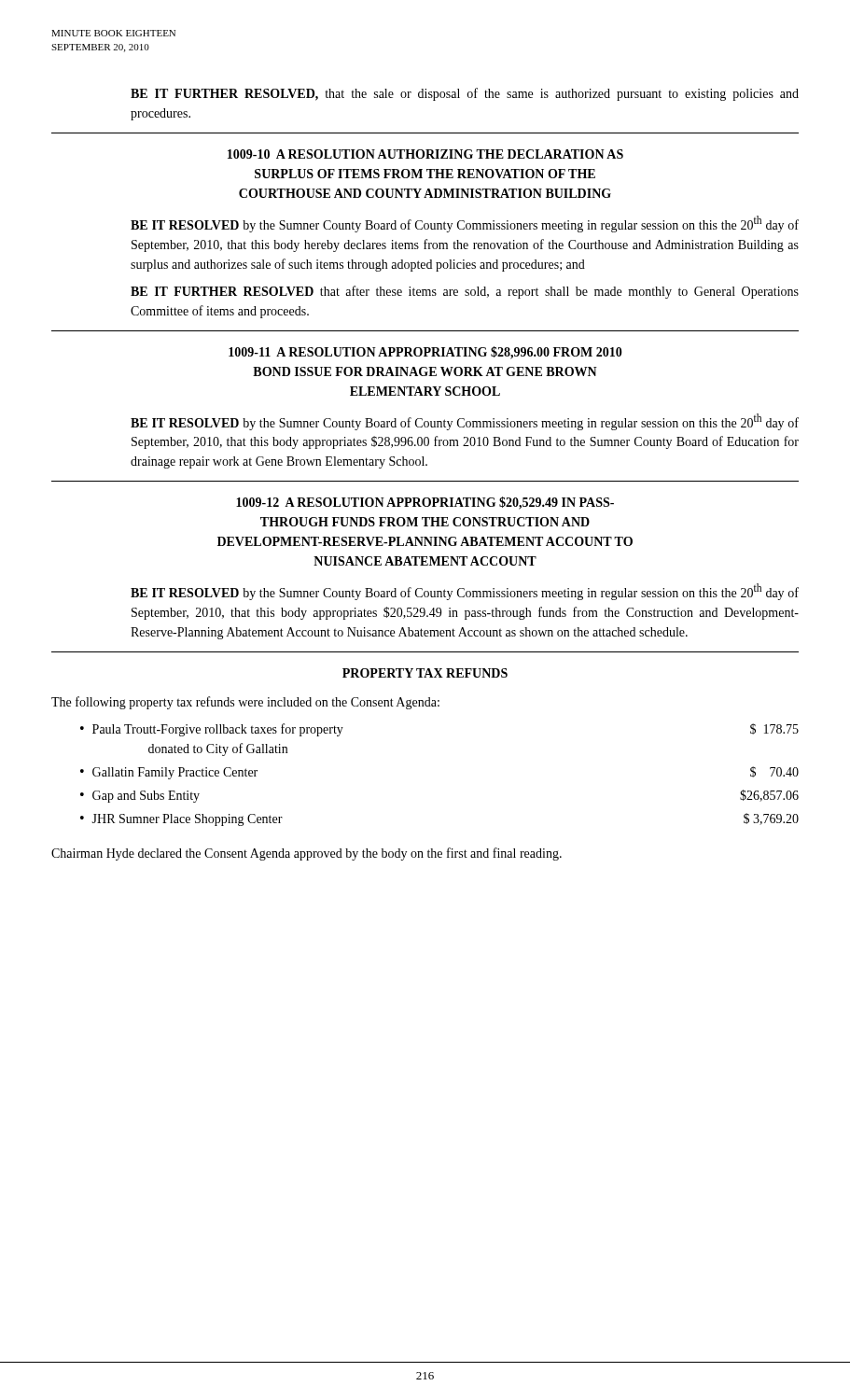Locate the section header that opens with "1009-11 A RESOLUTION APPROPRIATING"
850x1400 pixels.
(425, 372)
